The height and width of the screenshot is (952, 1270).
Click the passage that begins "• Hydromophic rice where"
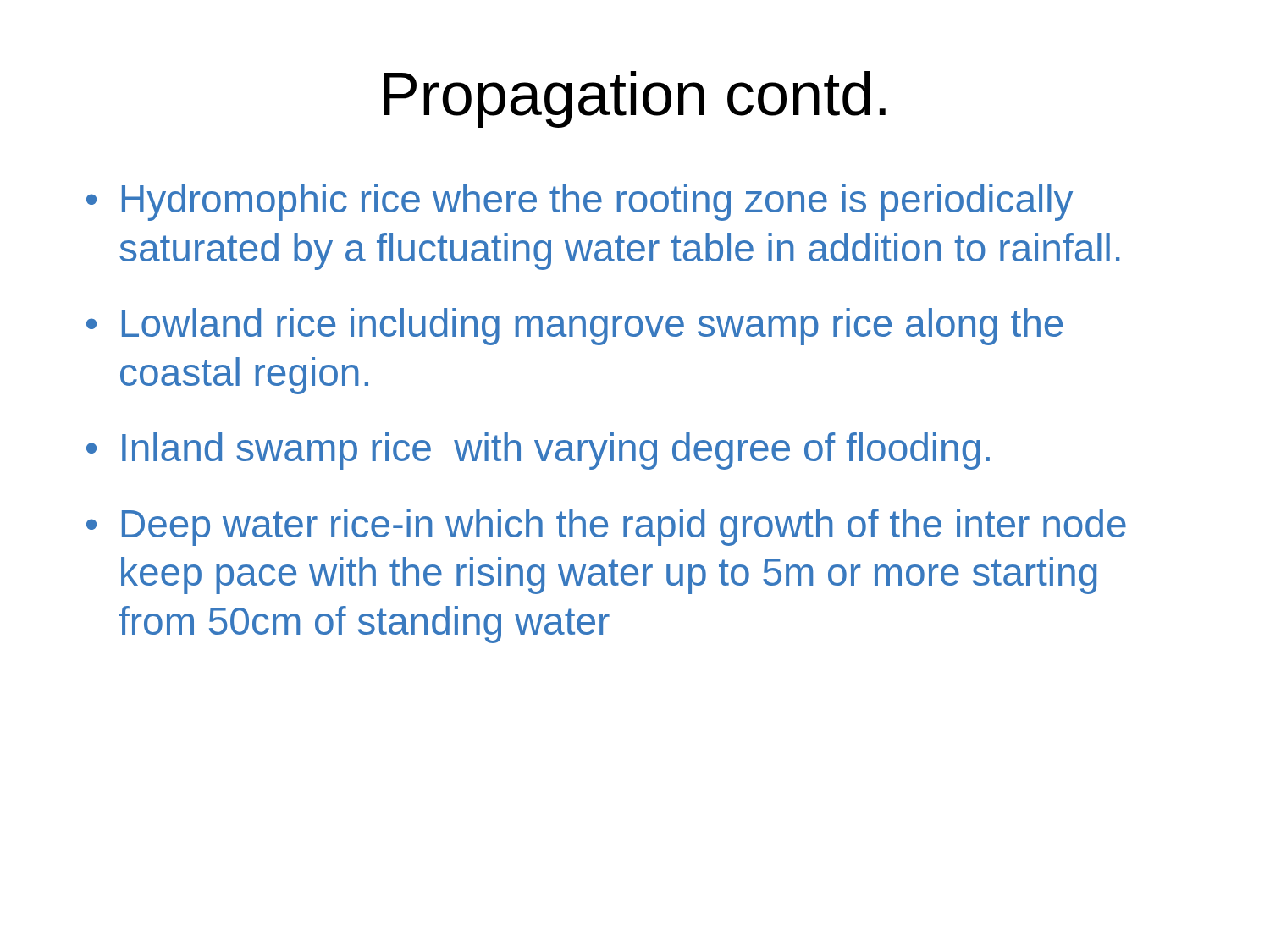pyautogui.click(x=635, y=224)
